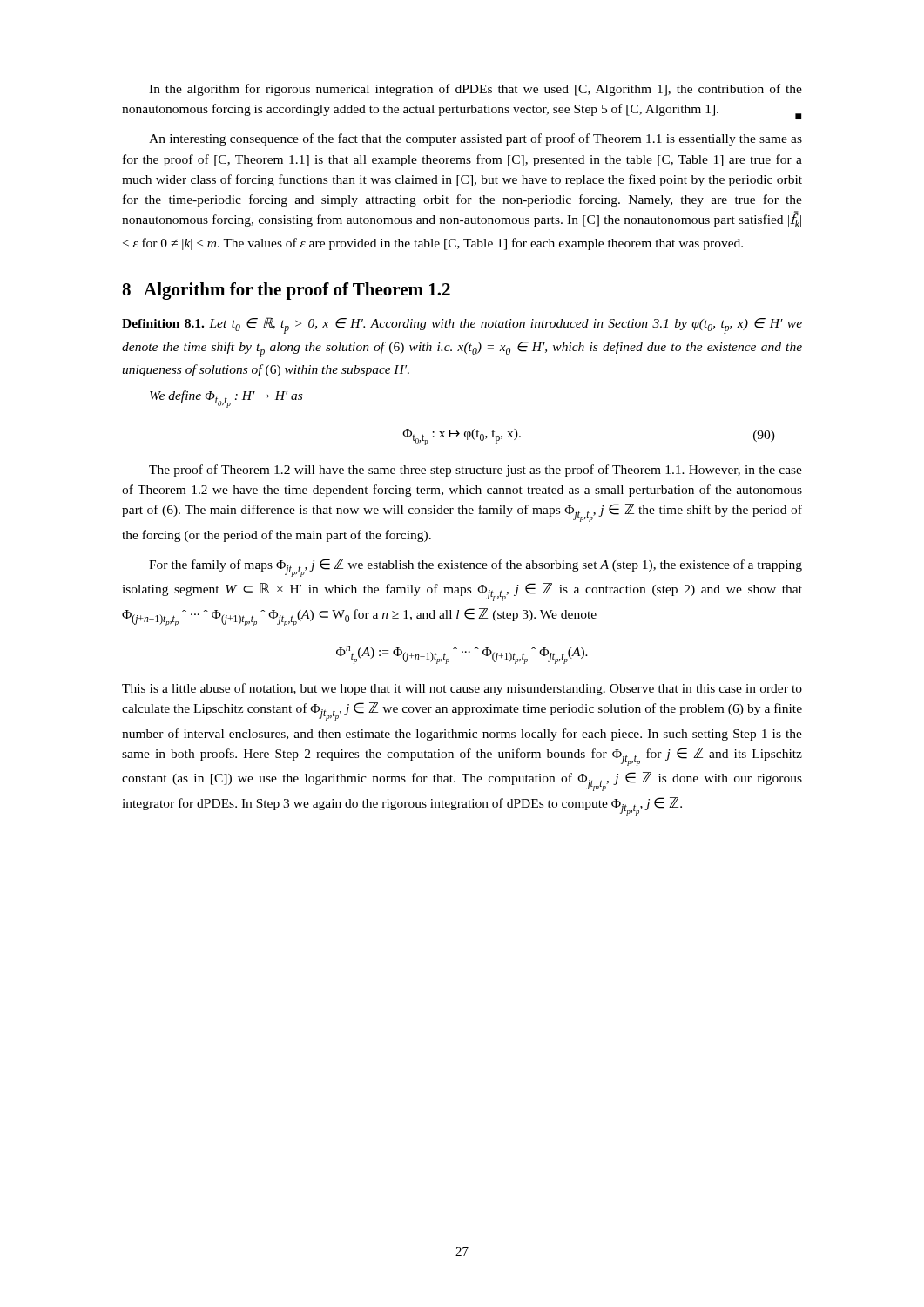Click on the text block with the text "In the algorithm for rigorous numerical integration"

(462, 99)
